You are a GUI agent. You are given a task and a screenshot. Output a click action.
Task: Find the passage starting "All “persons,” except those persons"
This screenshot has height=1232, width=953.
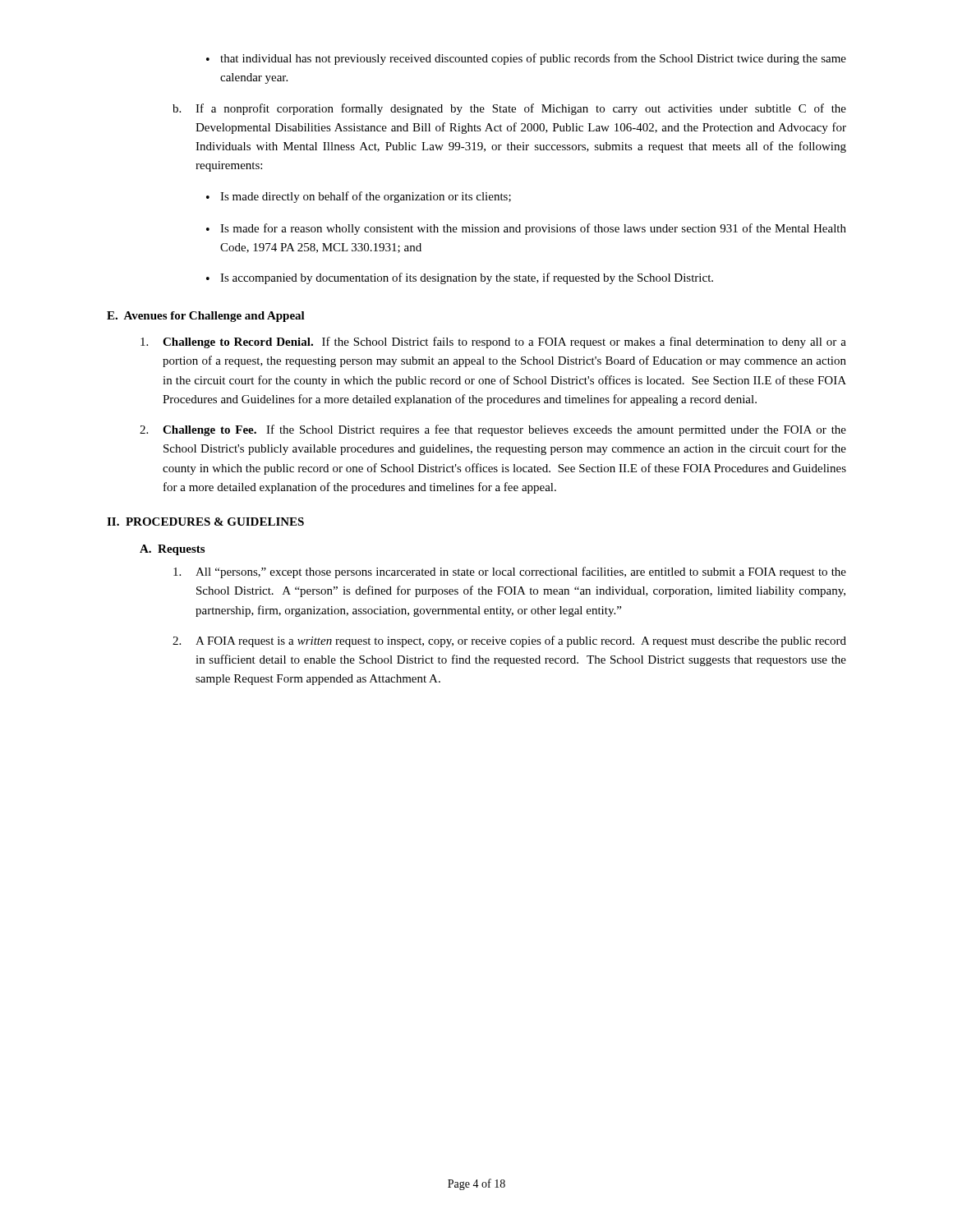pyautogui.click(x=509, y=591)
